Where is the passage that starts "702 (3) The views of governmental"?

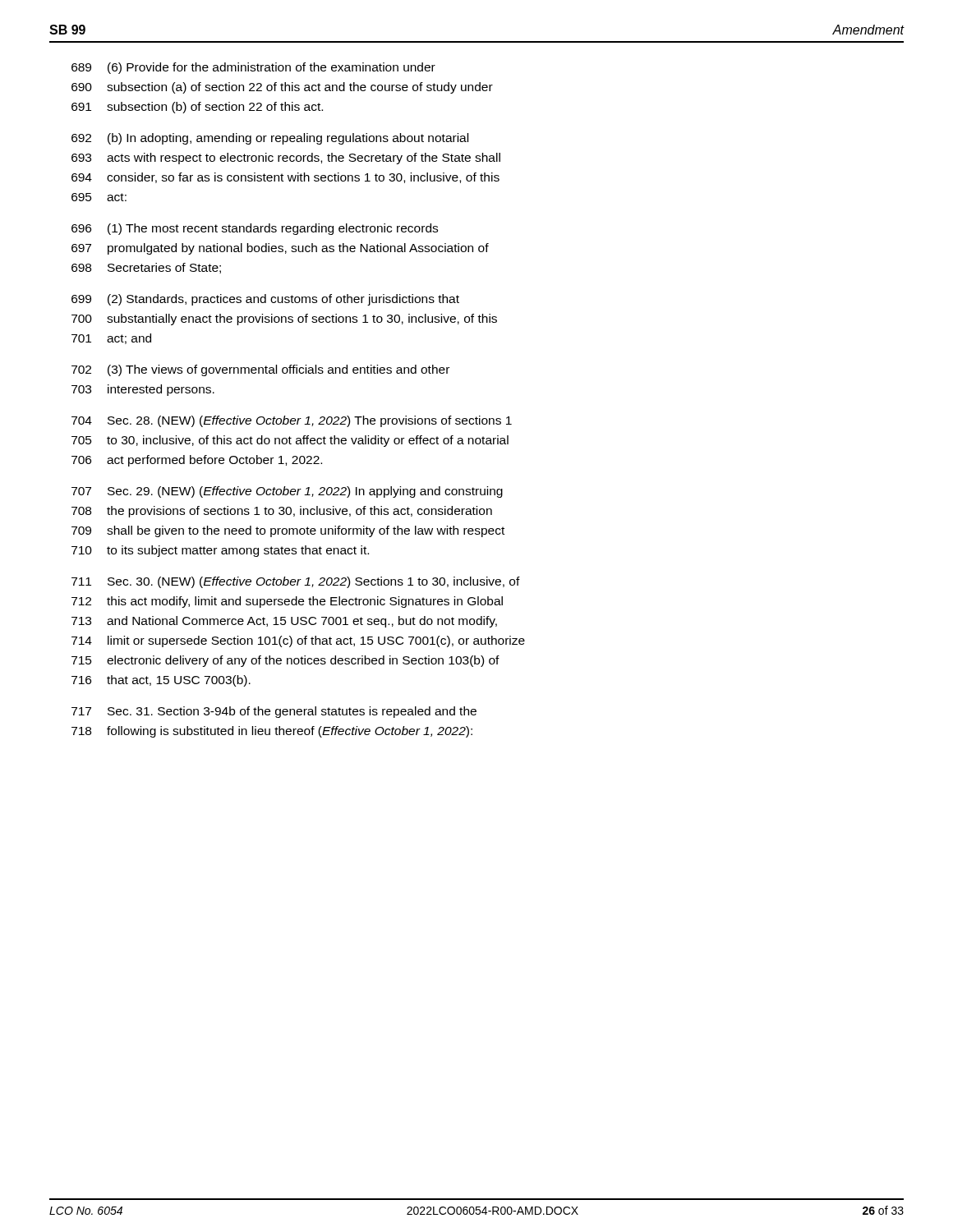(260, 370)
